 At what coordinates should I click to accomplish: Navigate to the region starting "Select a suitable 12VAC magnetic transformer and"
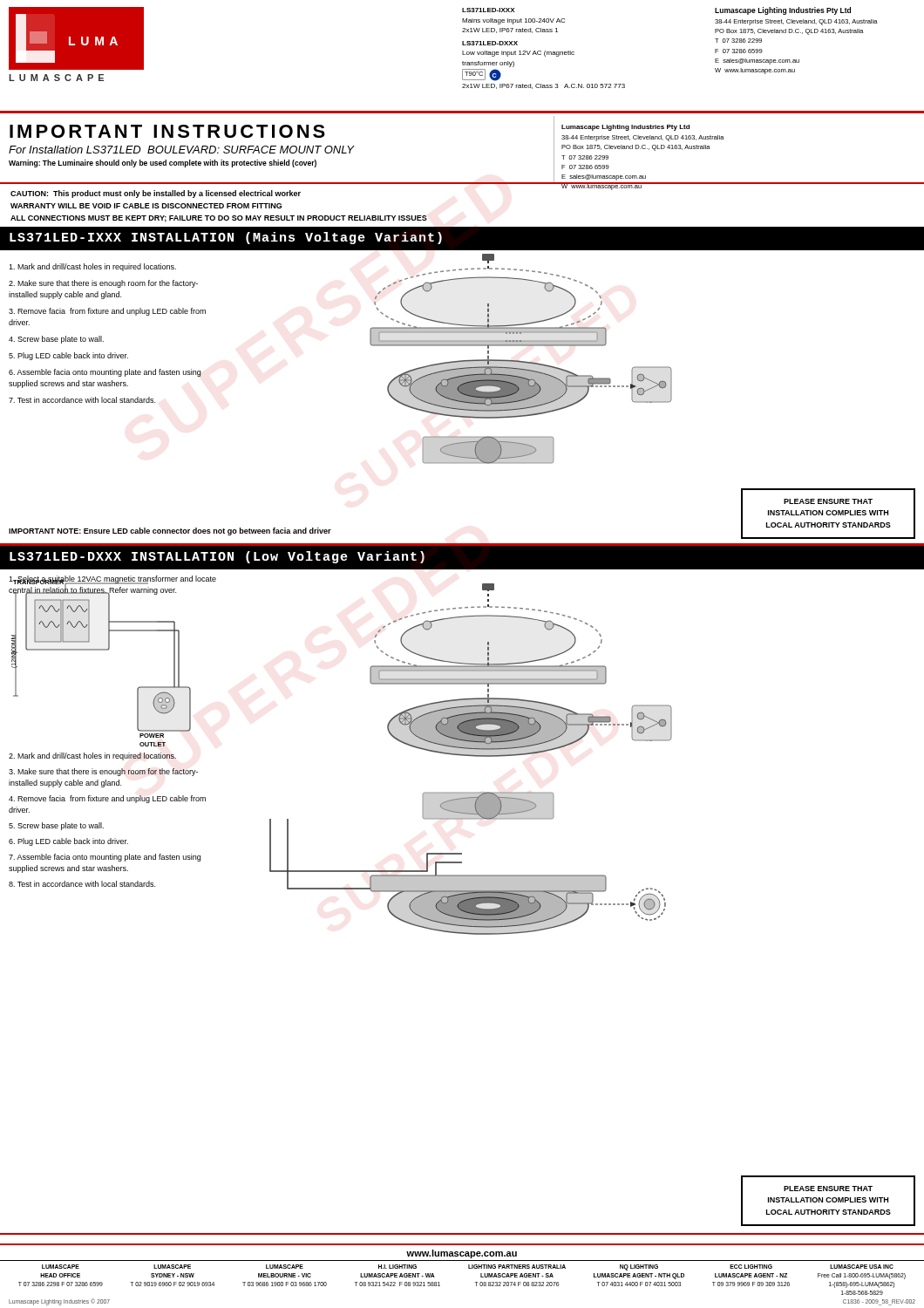coord(112,585)
